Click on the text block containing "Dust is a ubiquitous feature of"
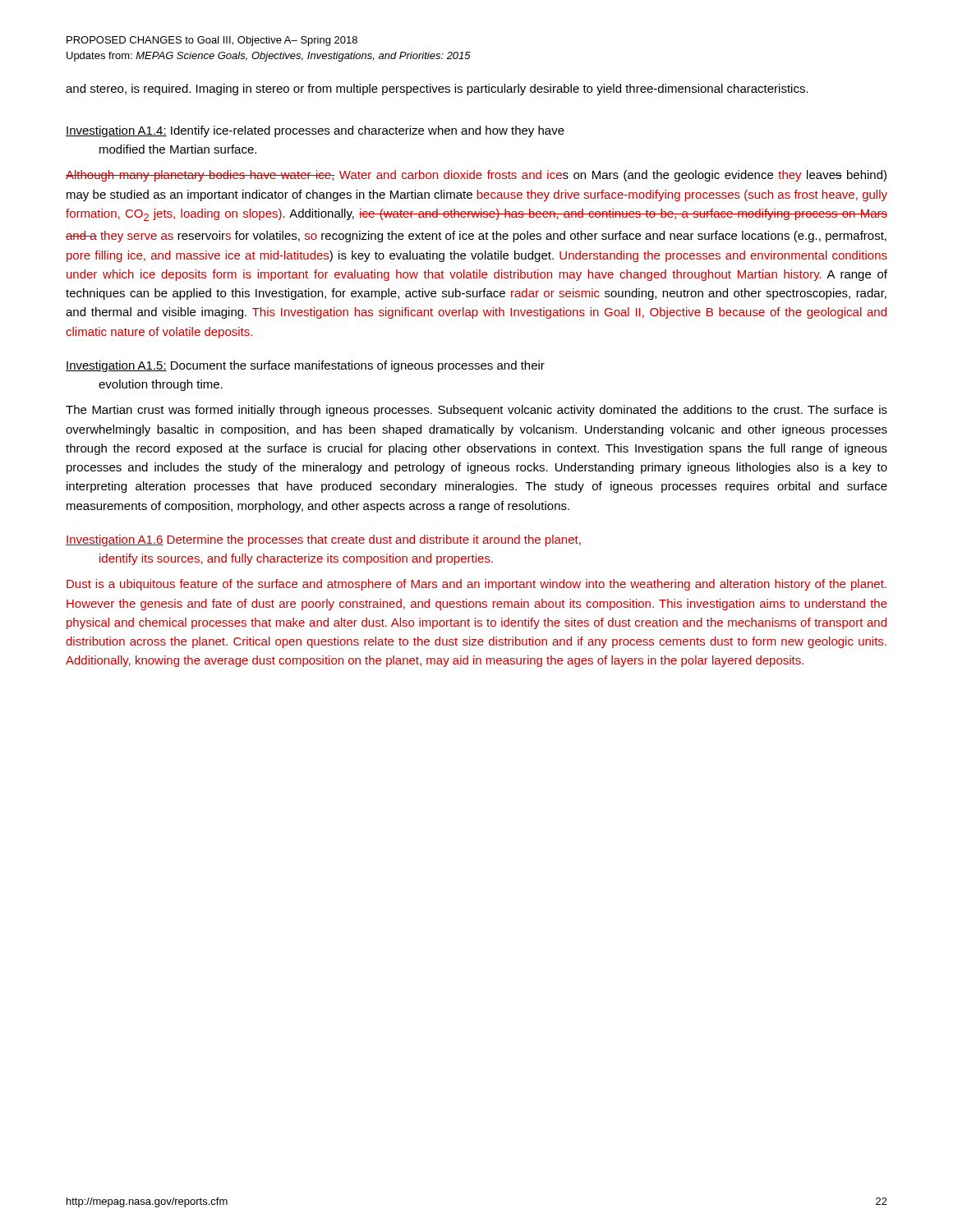 point(476,622)
